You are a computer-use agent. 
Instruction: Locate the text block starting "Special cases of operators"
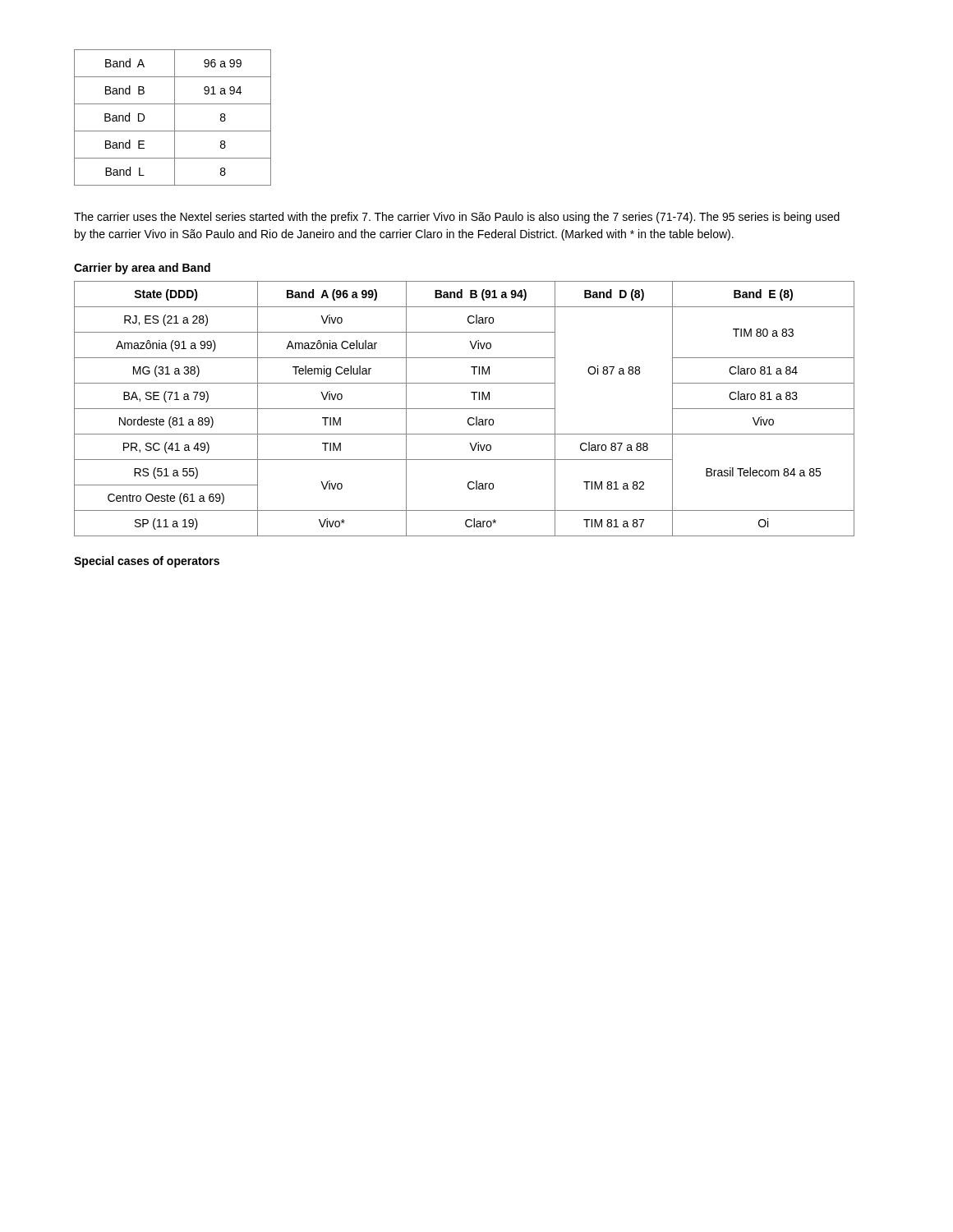click(147, 561)
